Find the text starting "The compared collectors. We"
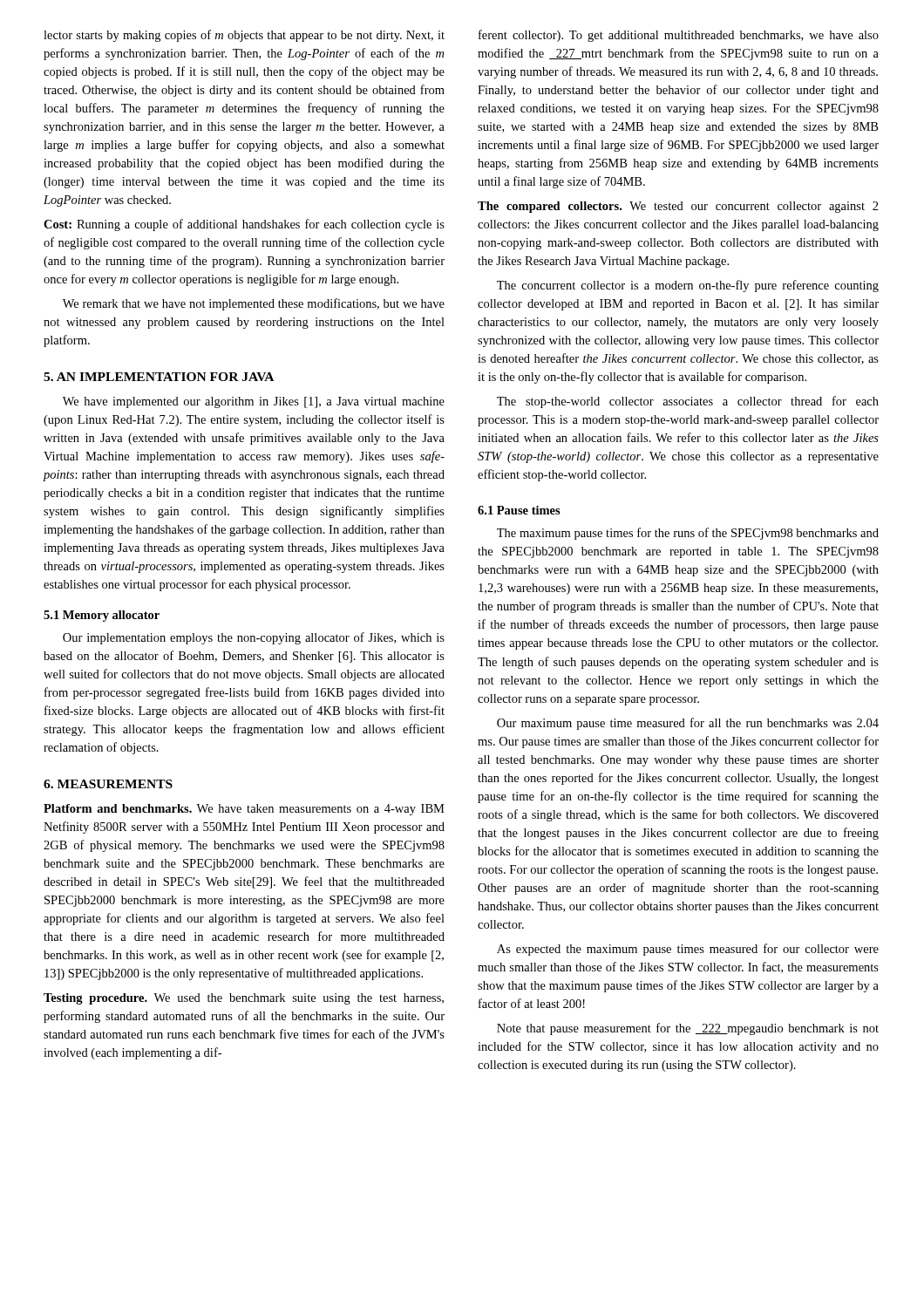 [678, 234]
